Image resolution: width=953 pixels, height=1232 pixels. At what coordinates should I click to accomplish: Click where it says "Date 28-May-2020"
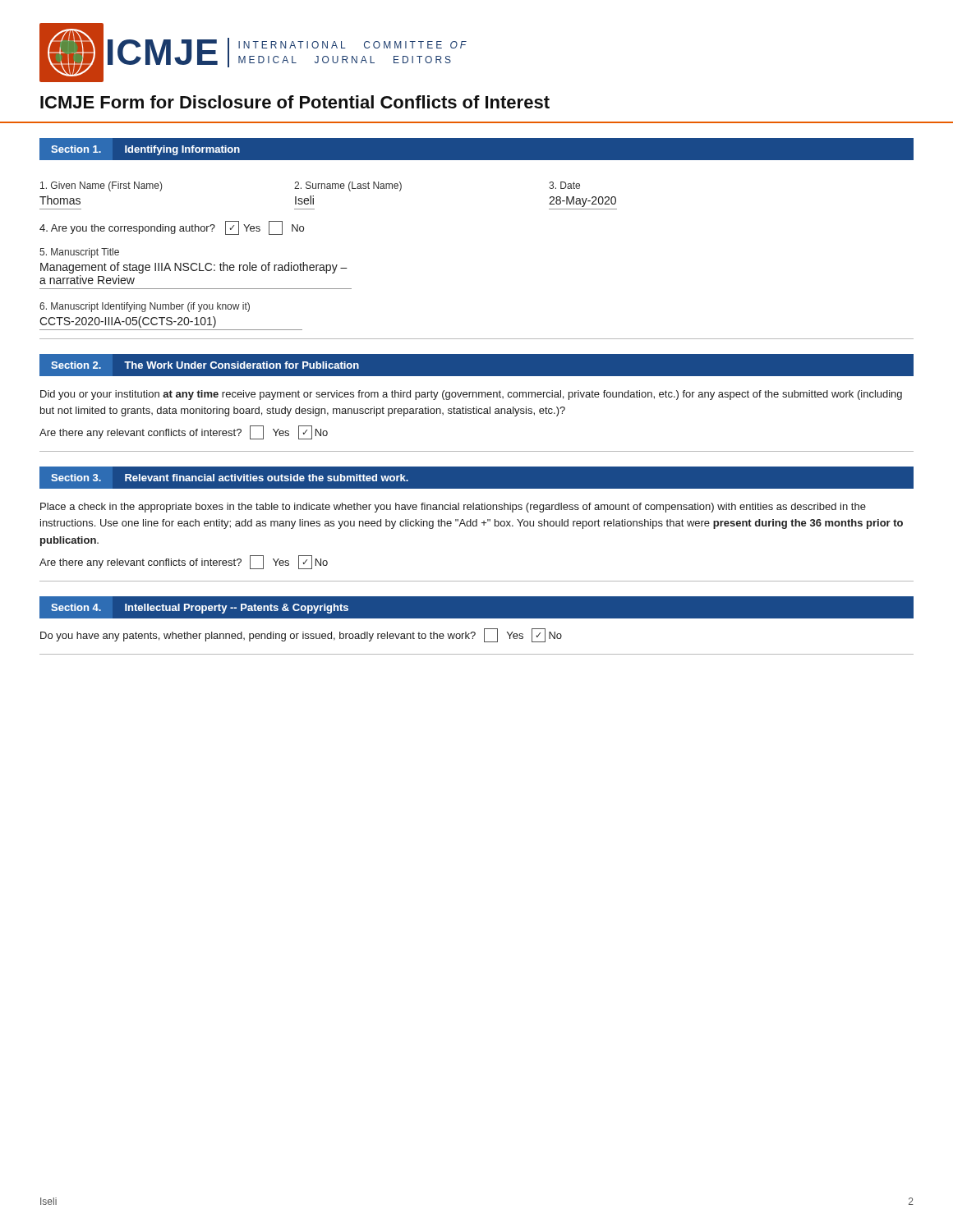[564, 185]
